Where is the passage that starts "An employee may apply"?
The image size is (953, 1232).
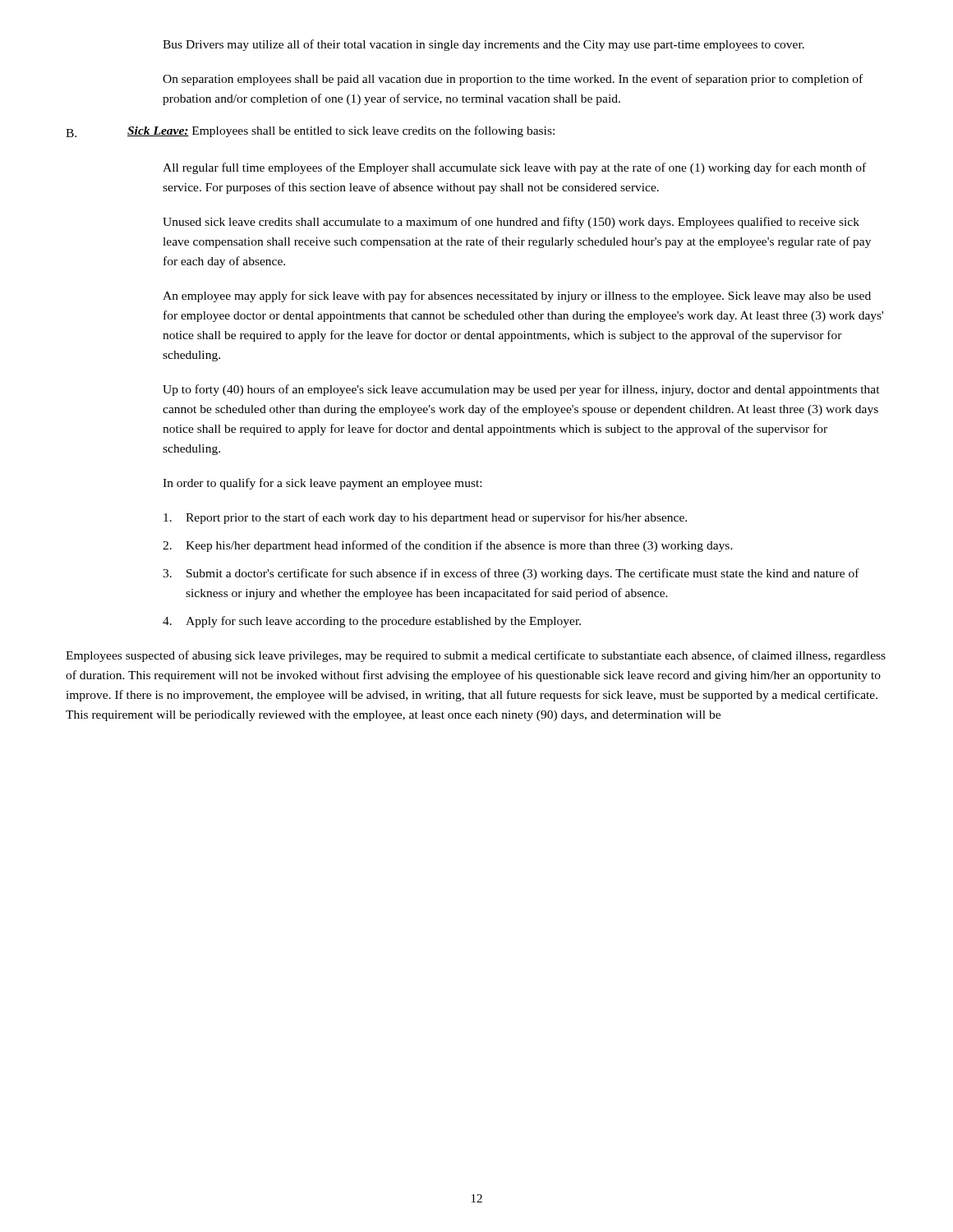523,325
